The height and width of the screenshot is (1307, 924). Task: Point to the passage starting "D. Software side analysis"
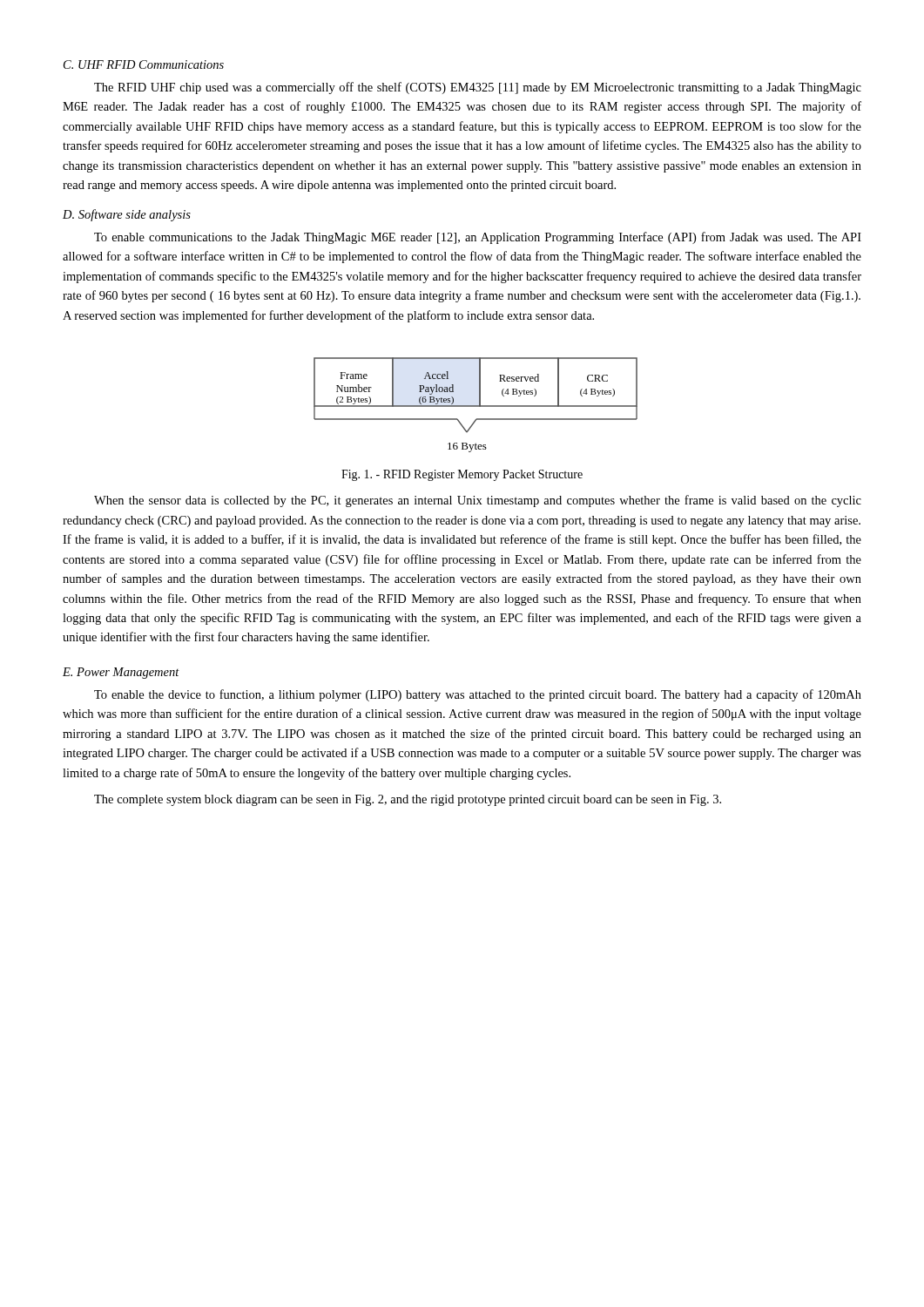click(x=127, y=214)
